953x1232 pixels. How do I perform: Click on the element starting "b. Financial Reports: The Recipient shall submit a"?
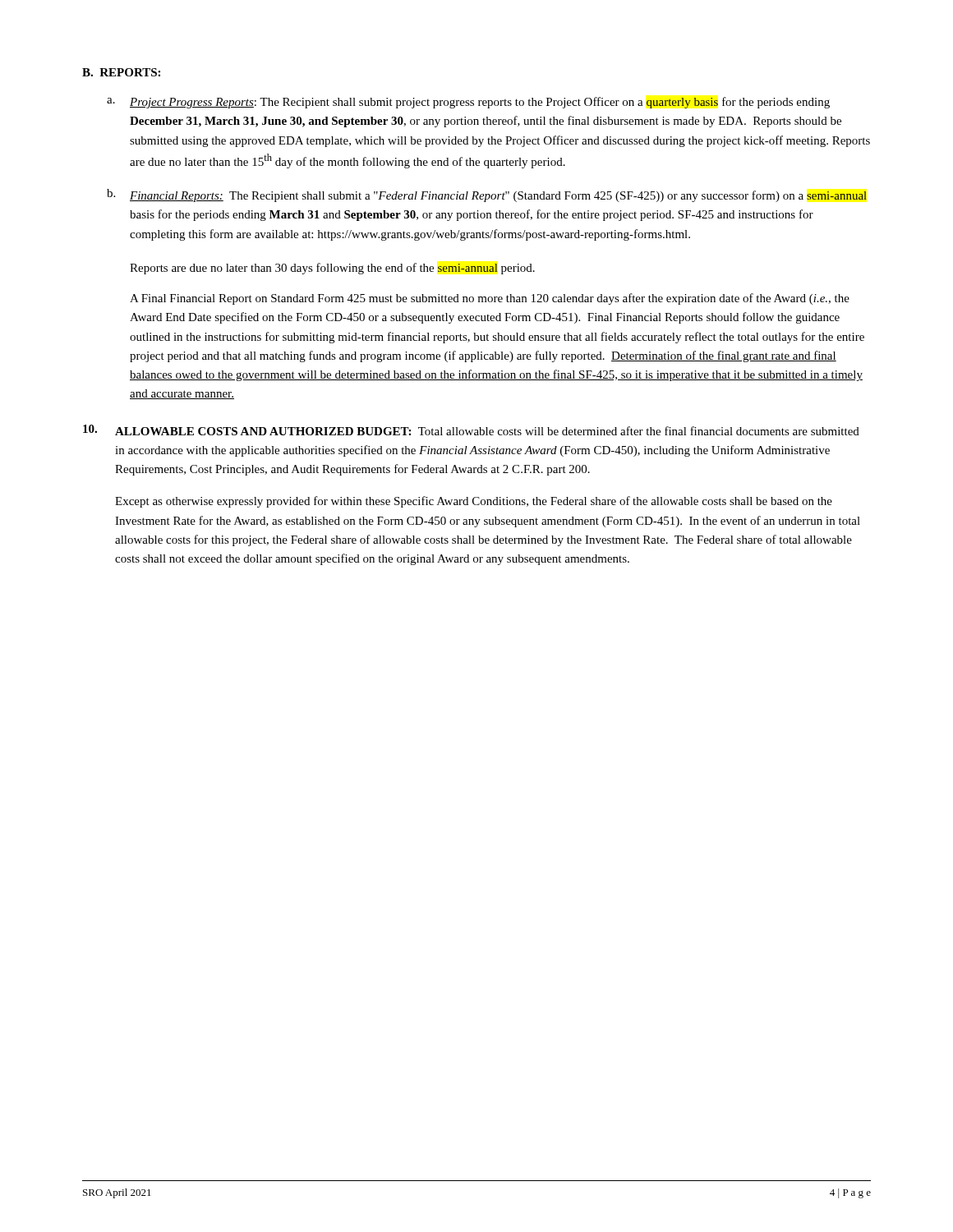click(x=489, y=215)
